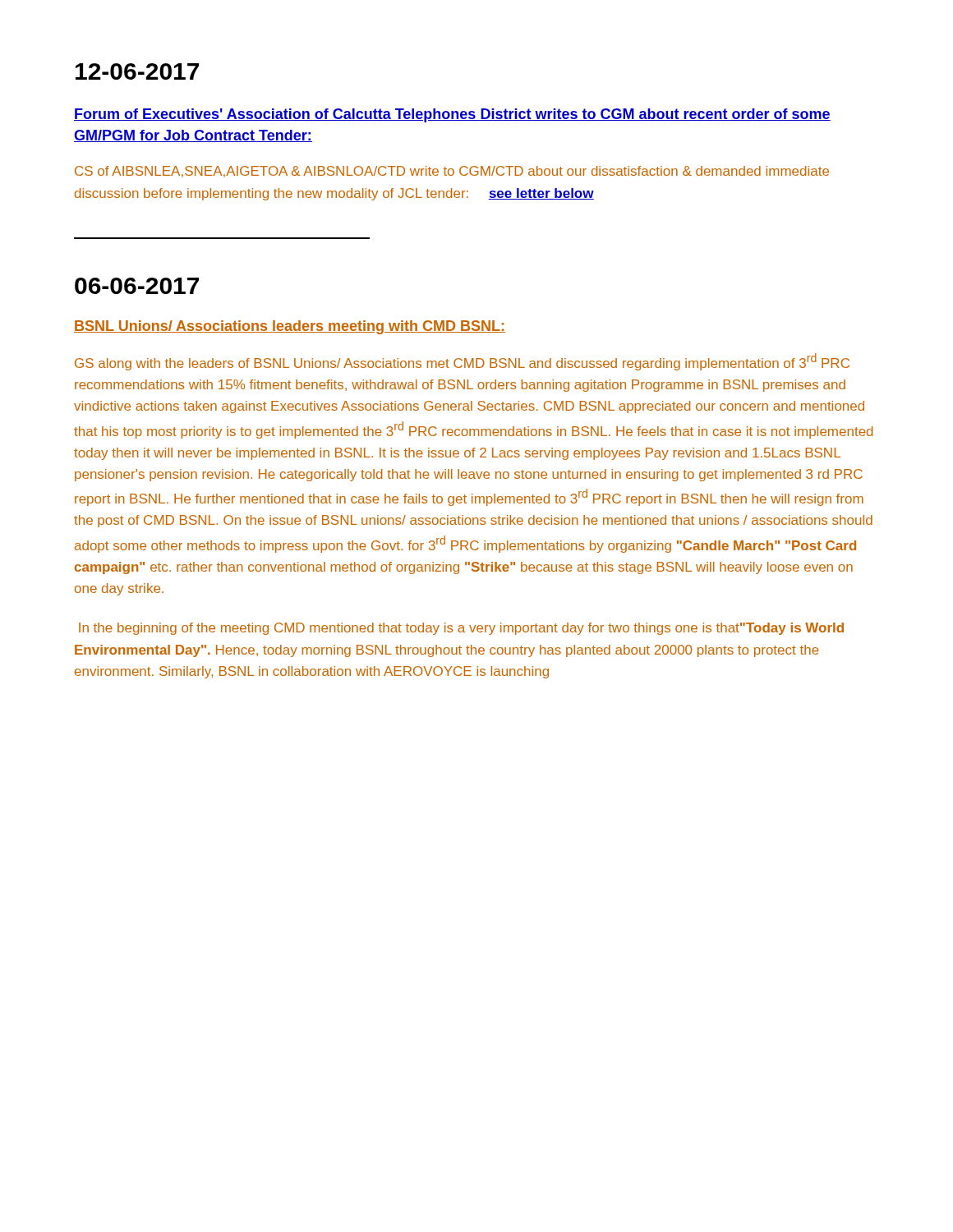
Task: Select the passage starting "CS of AIBSNLEA,SNEA,AIGETOA & AIBSNLOA/CTD write"
Action: (x=452, y=182)
